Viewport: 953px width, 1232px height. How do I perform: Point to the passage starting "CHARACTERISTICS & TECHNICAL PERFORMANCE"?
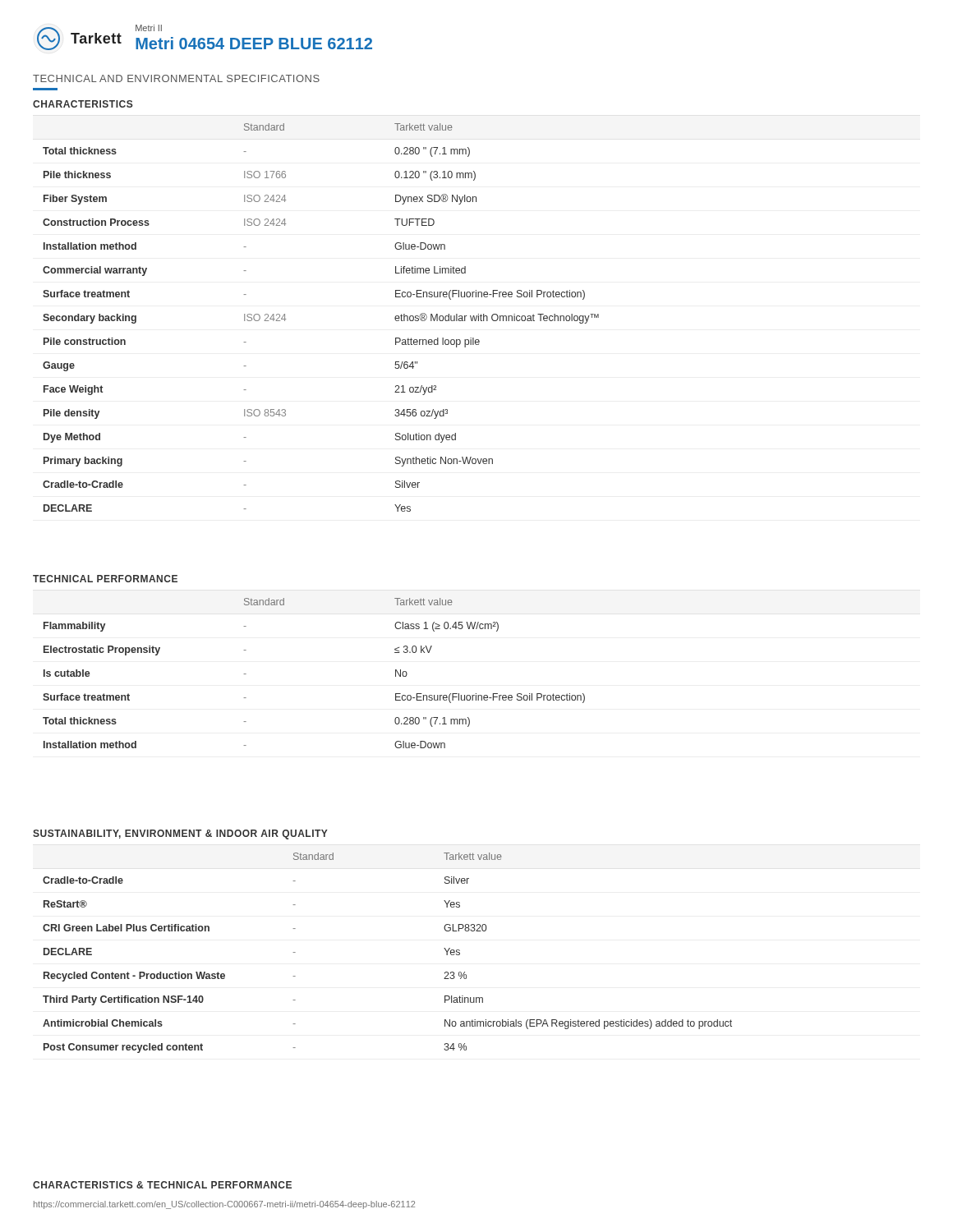tap(163, 1185)
